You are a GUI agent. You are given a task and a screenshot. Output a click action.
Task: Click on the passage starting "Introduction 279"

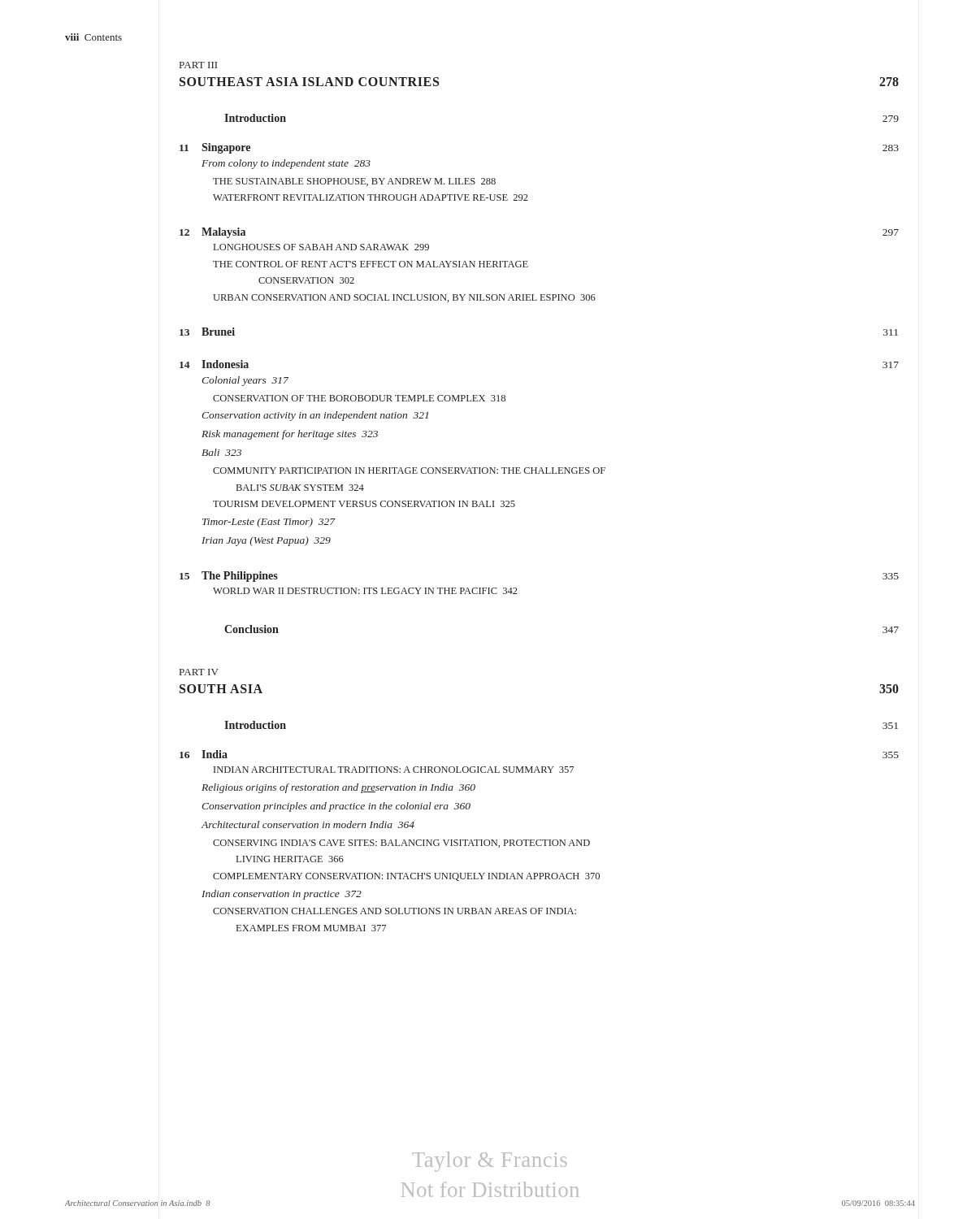(252, 117)
